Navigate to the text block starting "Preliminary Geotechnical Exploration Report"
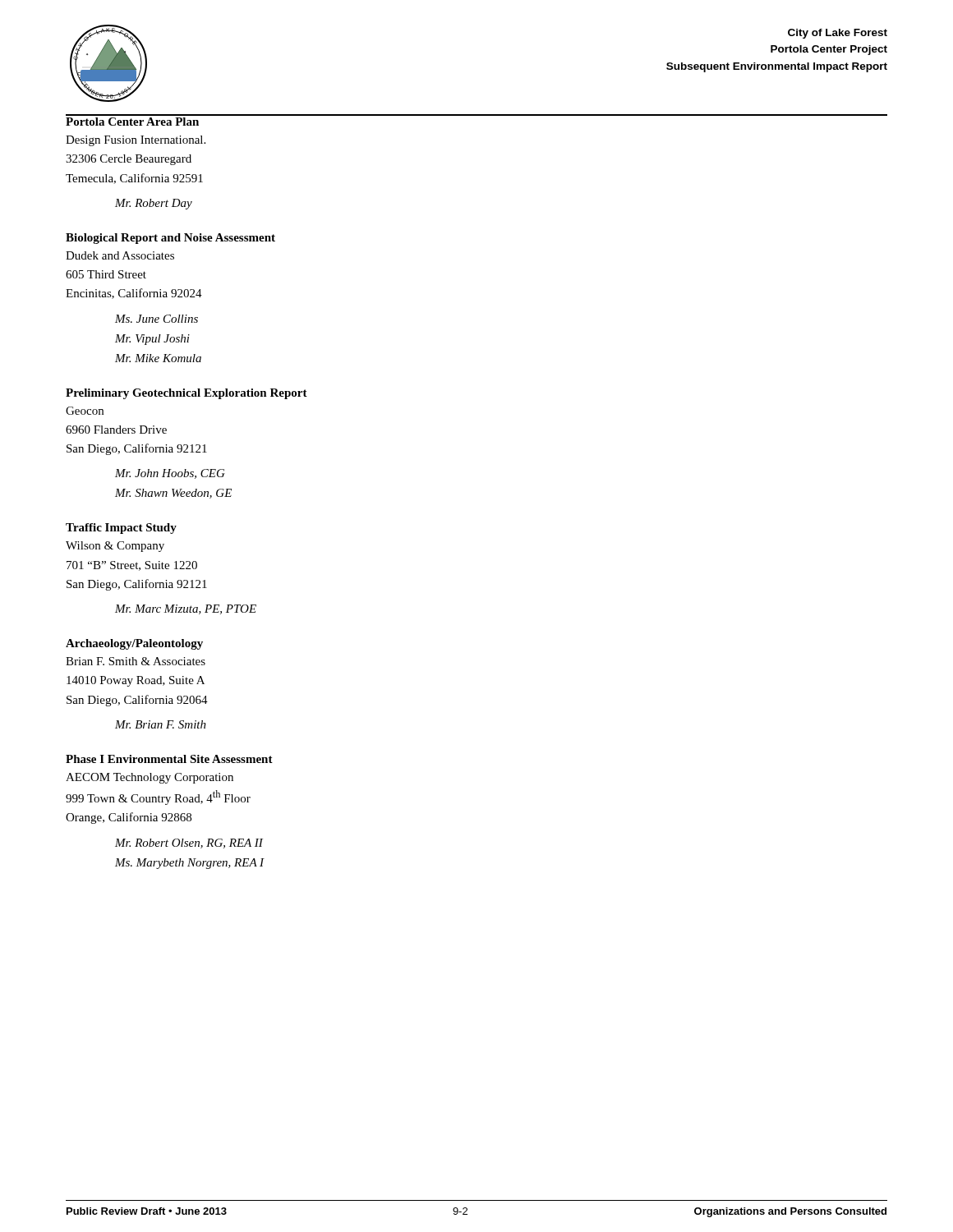The image size is (953, 1232). pyautogui.click(x=186, y=392)
